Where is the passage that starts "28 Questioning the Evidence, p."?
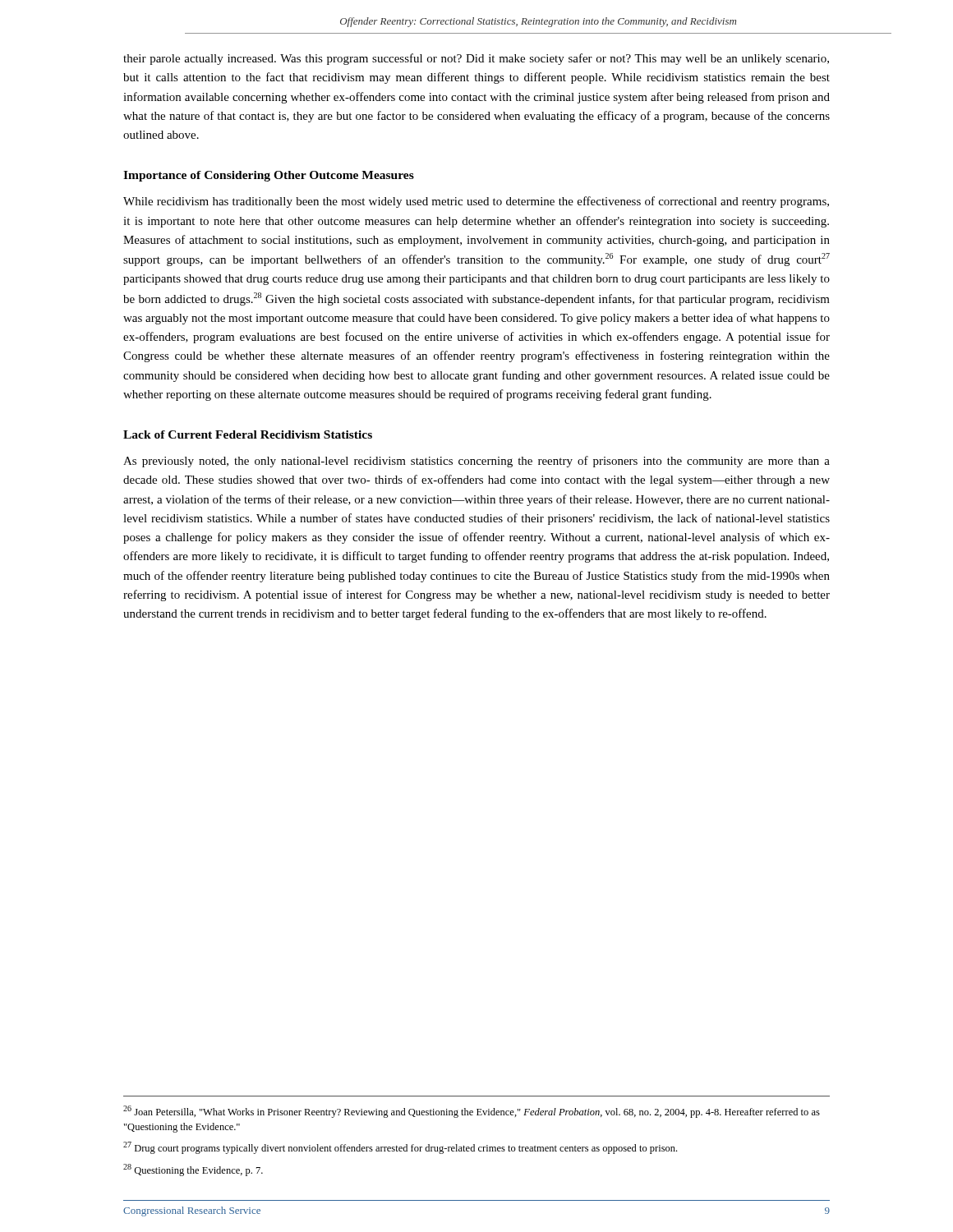The width and height of the screenshot is (953, 1232). pos(193,1169)
